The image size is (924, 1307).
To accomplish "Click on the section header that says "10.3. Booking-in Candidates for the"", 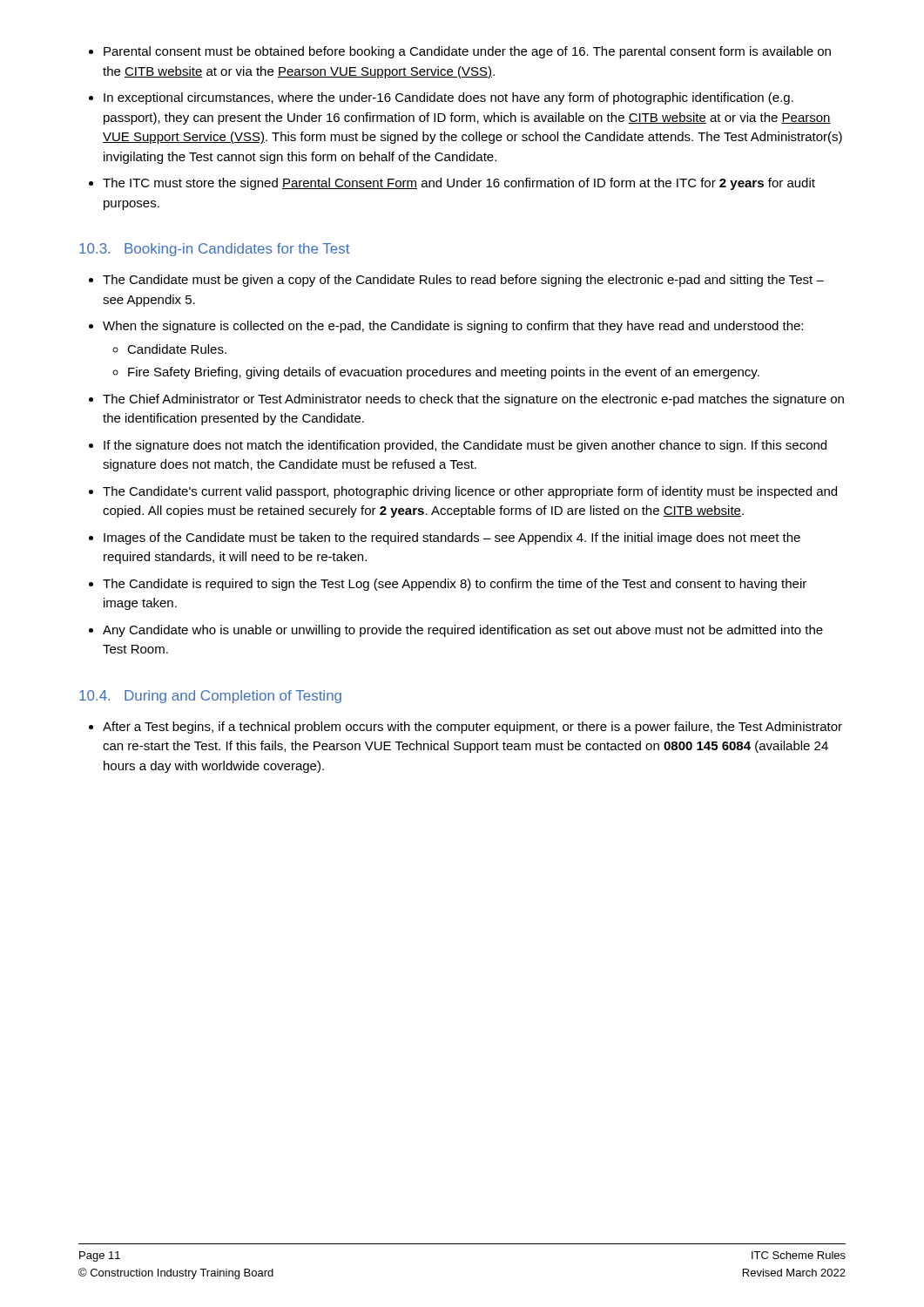I will [214, 249].
